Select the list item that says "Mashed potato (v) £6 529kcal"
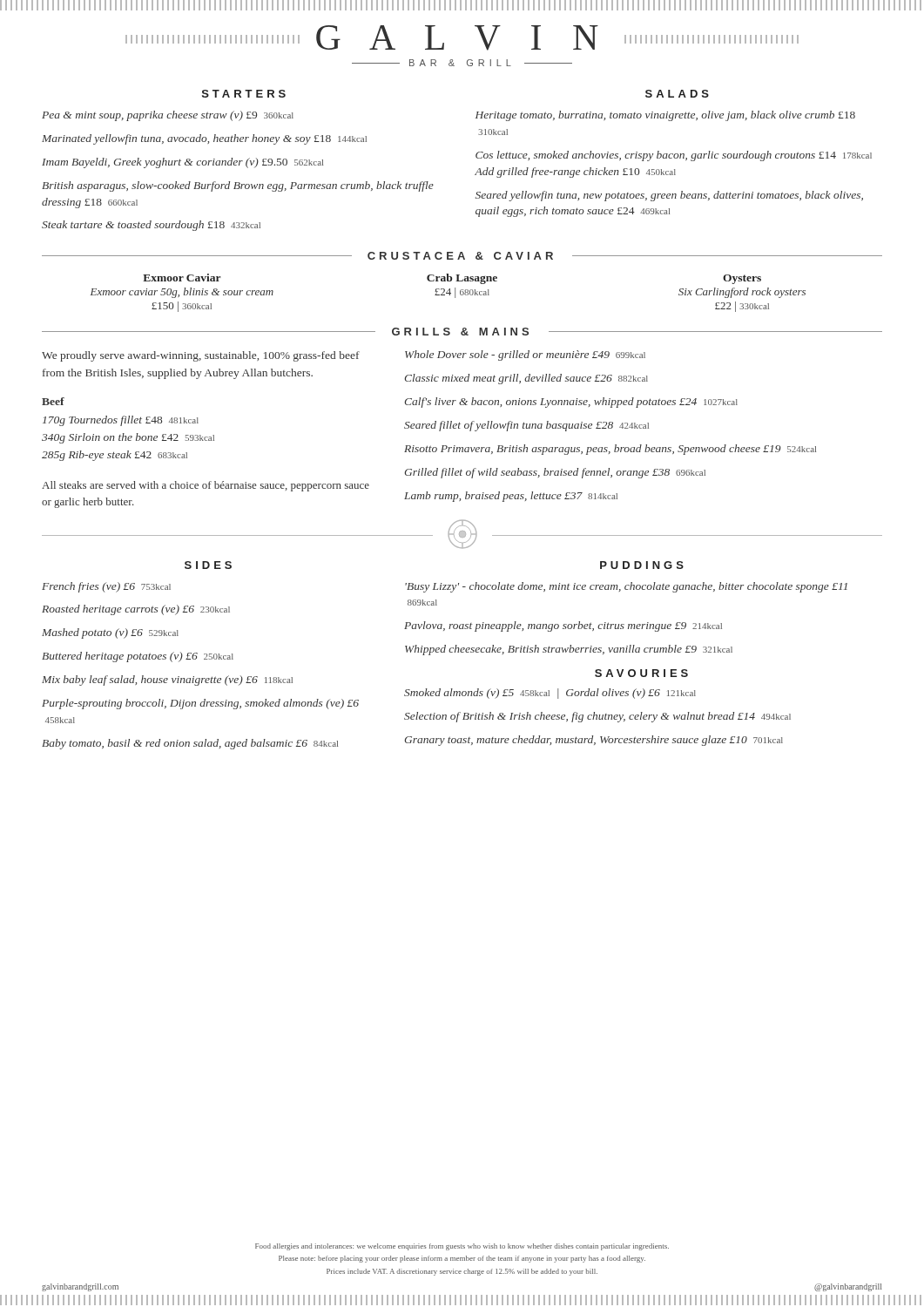924x1307 pixels. pos(110,632)
